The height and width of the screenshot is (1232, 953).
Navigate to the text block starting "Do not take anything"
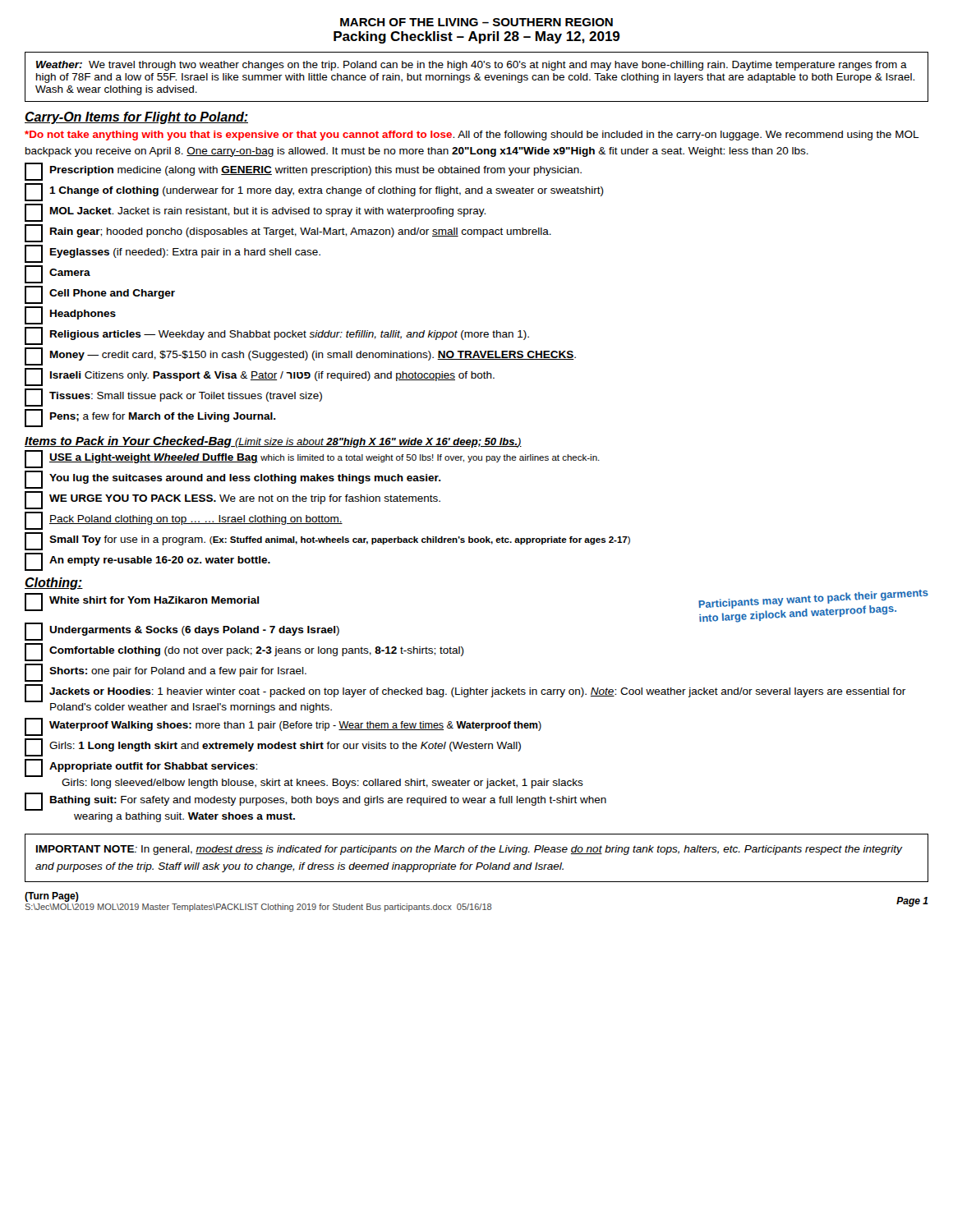[472, 142]
